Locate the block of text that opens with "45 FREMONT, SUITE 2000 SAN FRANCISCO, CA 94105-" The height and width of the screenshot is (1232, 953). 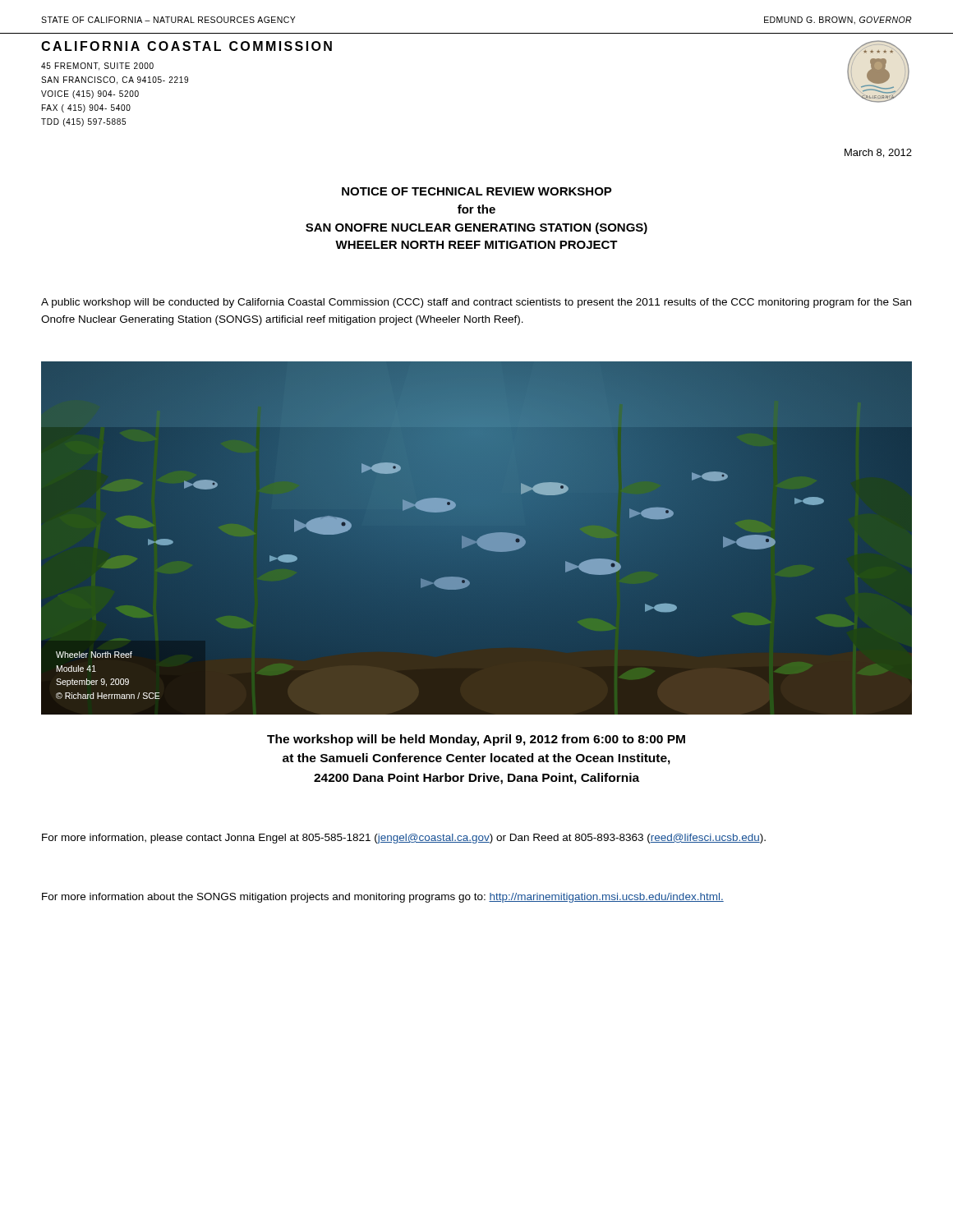point(115,94)
